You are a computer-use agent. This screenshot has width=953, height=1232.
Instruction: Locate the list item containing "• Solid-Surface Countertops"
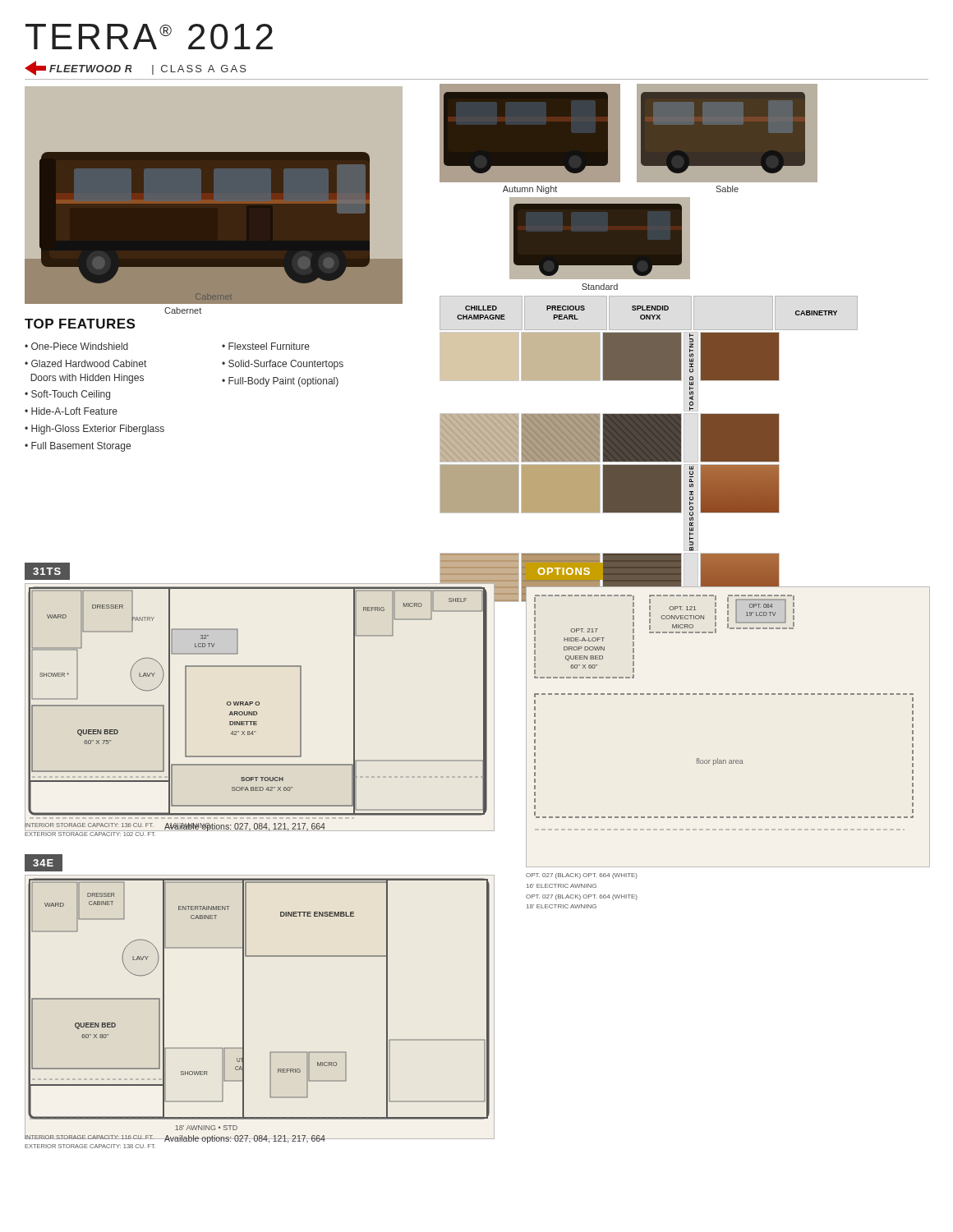click(x=283, y=364)
